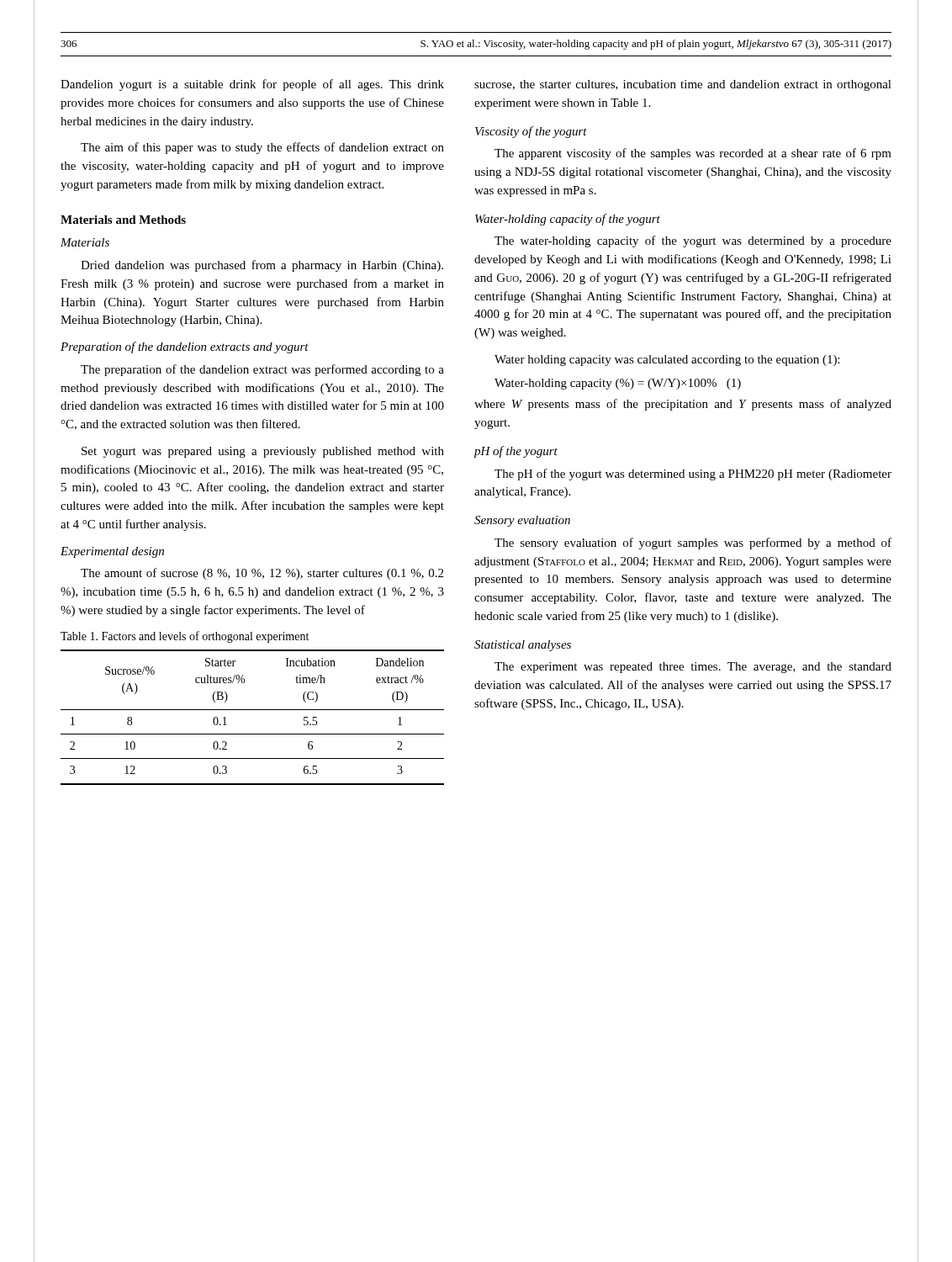Point to the text block starting "Water-holding capacity (%) = (W/Y)×100% (1)"

tap(618, 382)
